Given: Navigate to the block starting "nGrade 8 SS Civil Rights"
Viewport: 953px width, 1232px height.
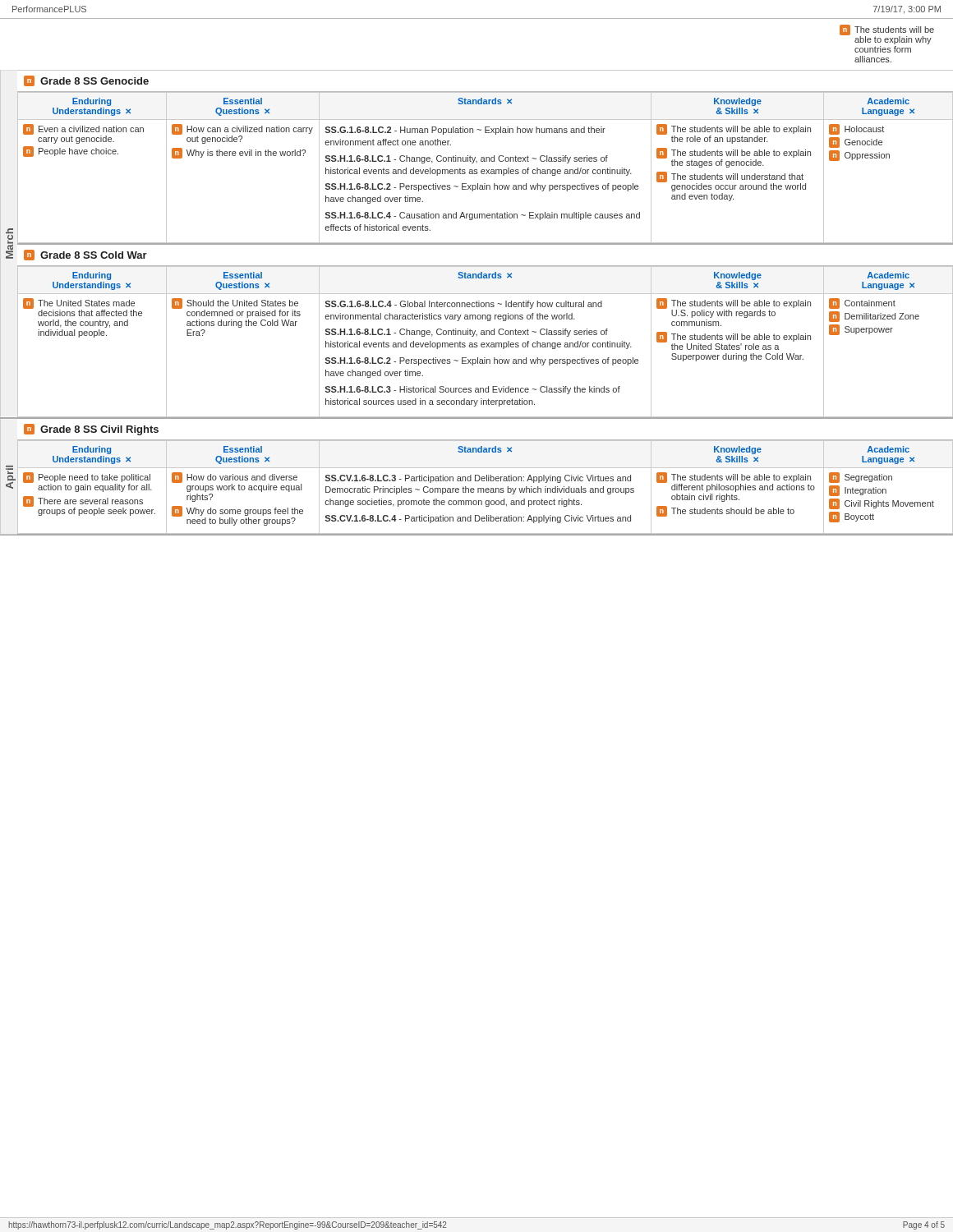Looking at the screenshot, I should (91, 429).
